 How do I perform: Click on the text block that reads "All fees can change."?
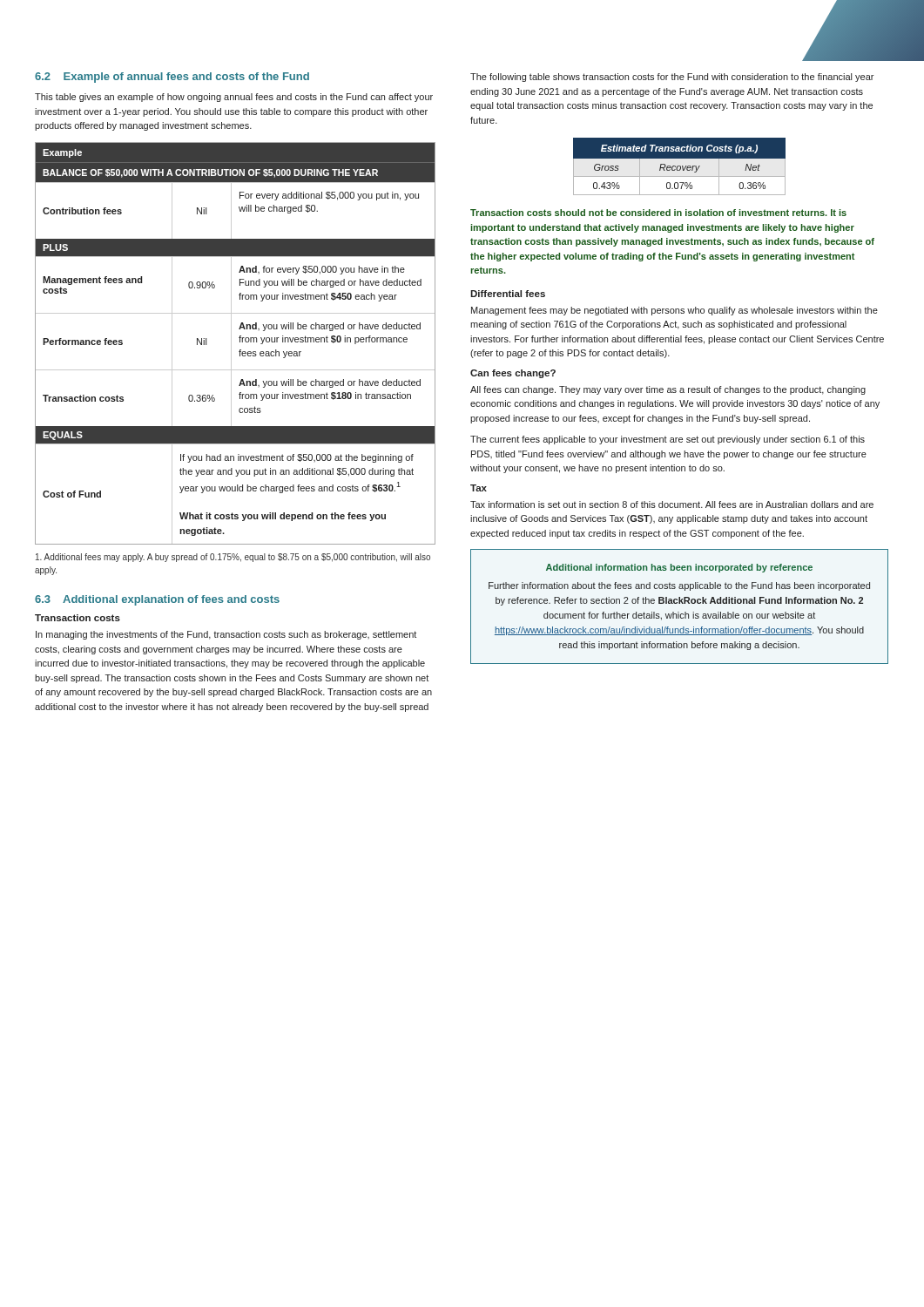coord(675,403)
